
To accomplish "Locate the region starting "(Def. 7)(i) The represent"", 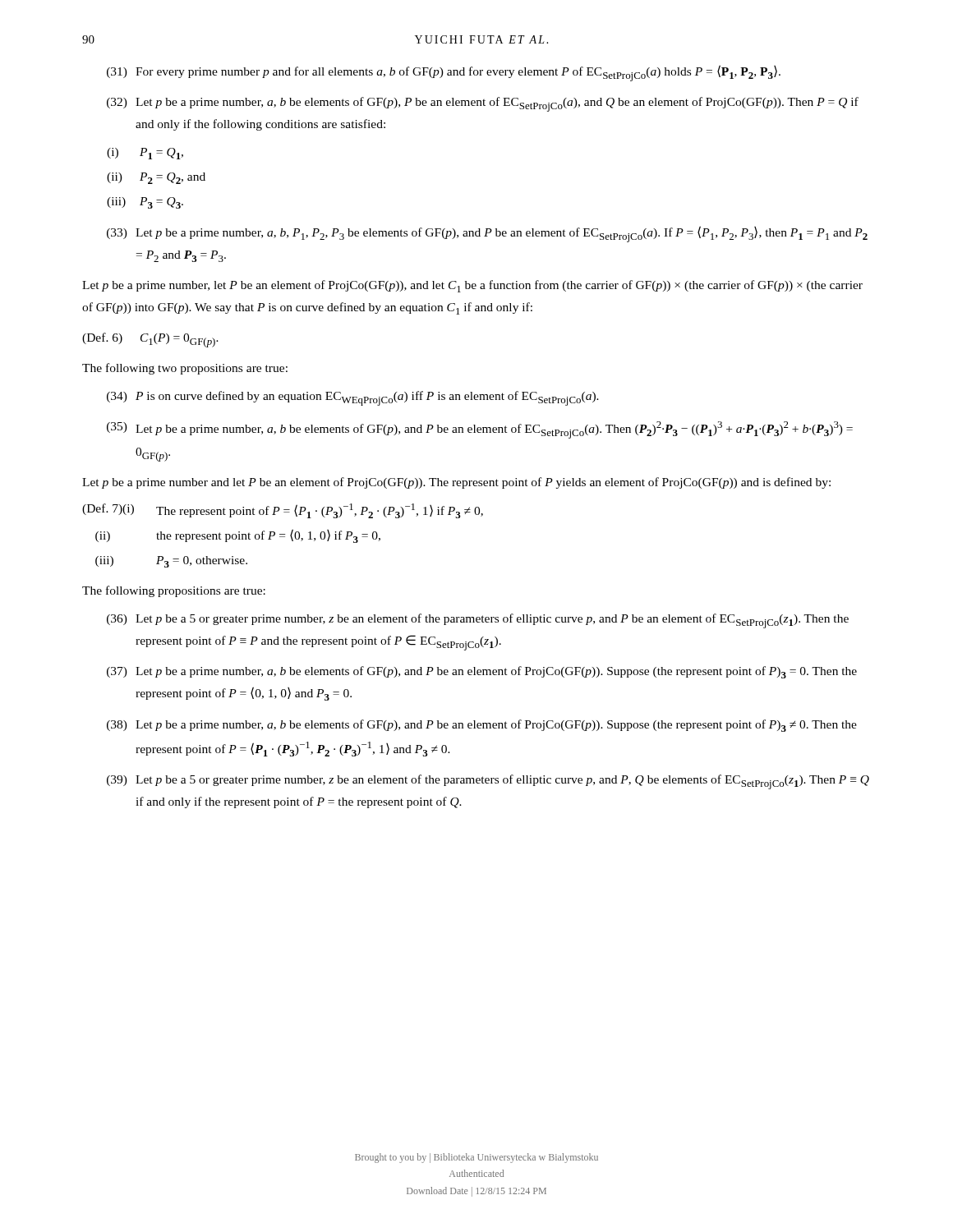I will (x=283, y=511).
